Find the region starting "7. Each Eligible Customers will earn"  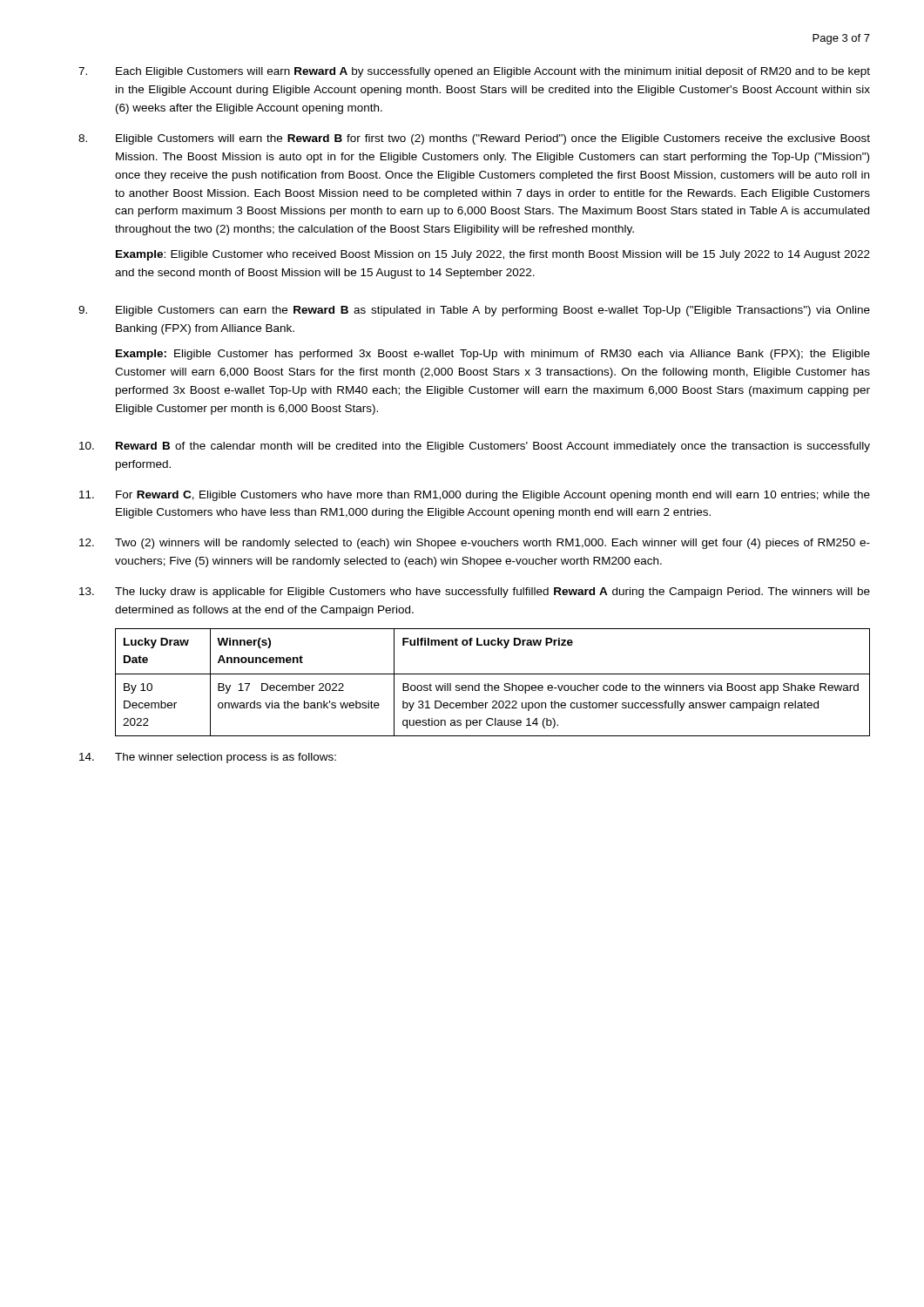474,90
